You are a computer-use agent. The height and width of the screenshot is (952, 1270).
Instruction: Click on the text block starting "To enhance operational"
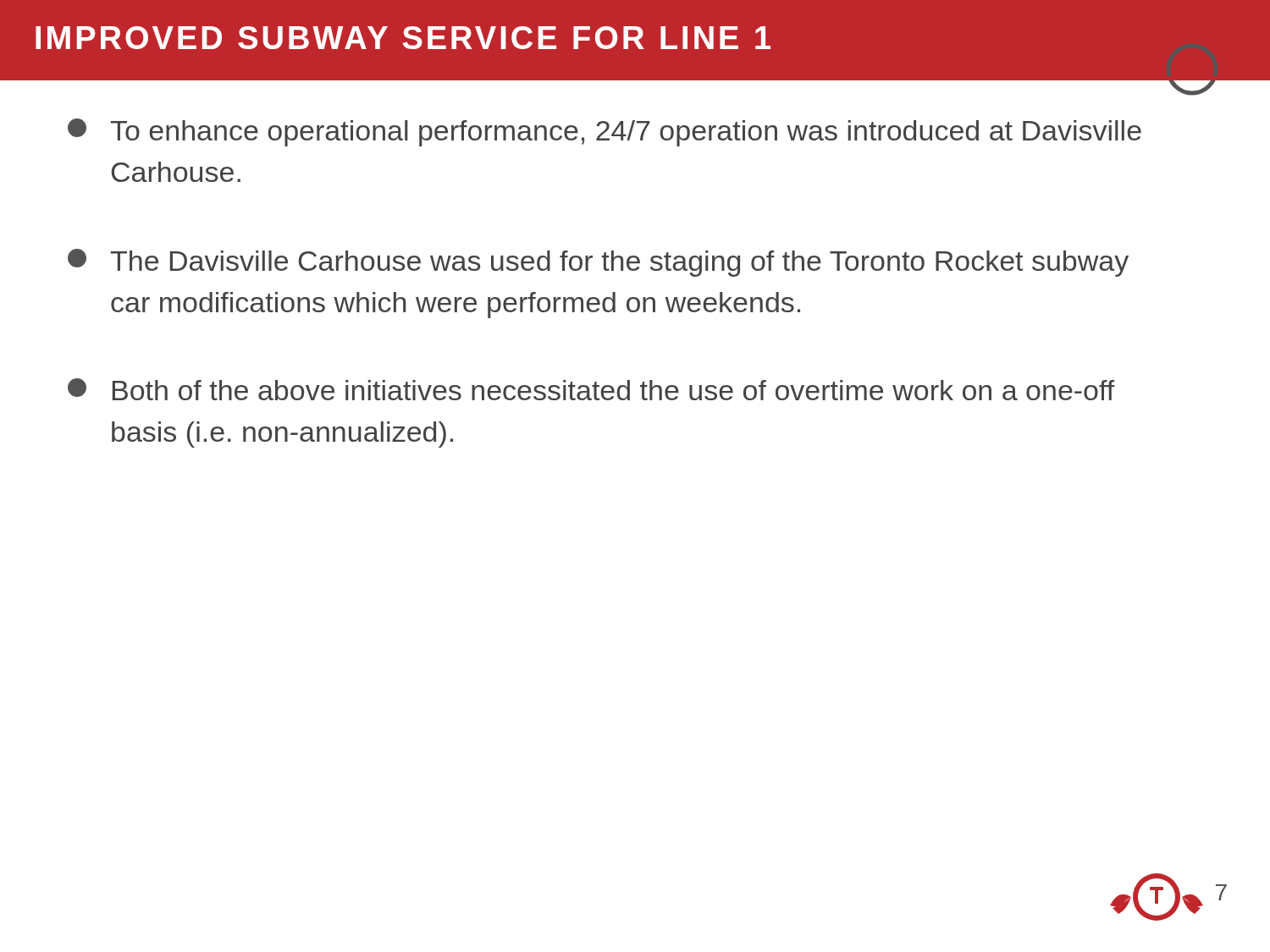[x=618, y=152]
